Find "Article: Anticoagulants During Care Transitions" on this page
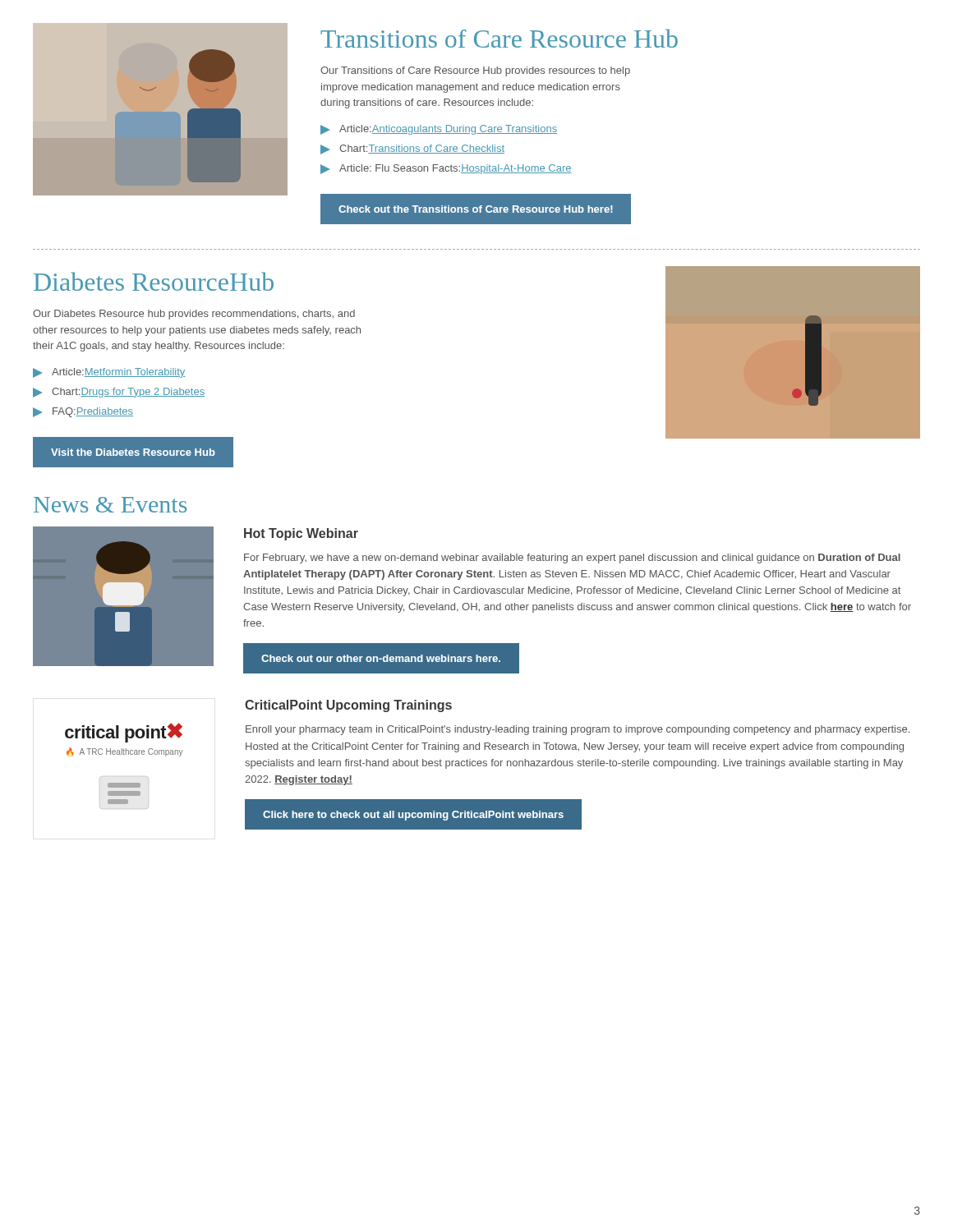Image resolution: width=953 pixels, height=1232 pixels. pyautogui.click(x=439, y=129)
